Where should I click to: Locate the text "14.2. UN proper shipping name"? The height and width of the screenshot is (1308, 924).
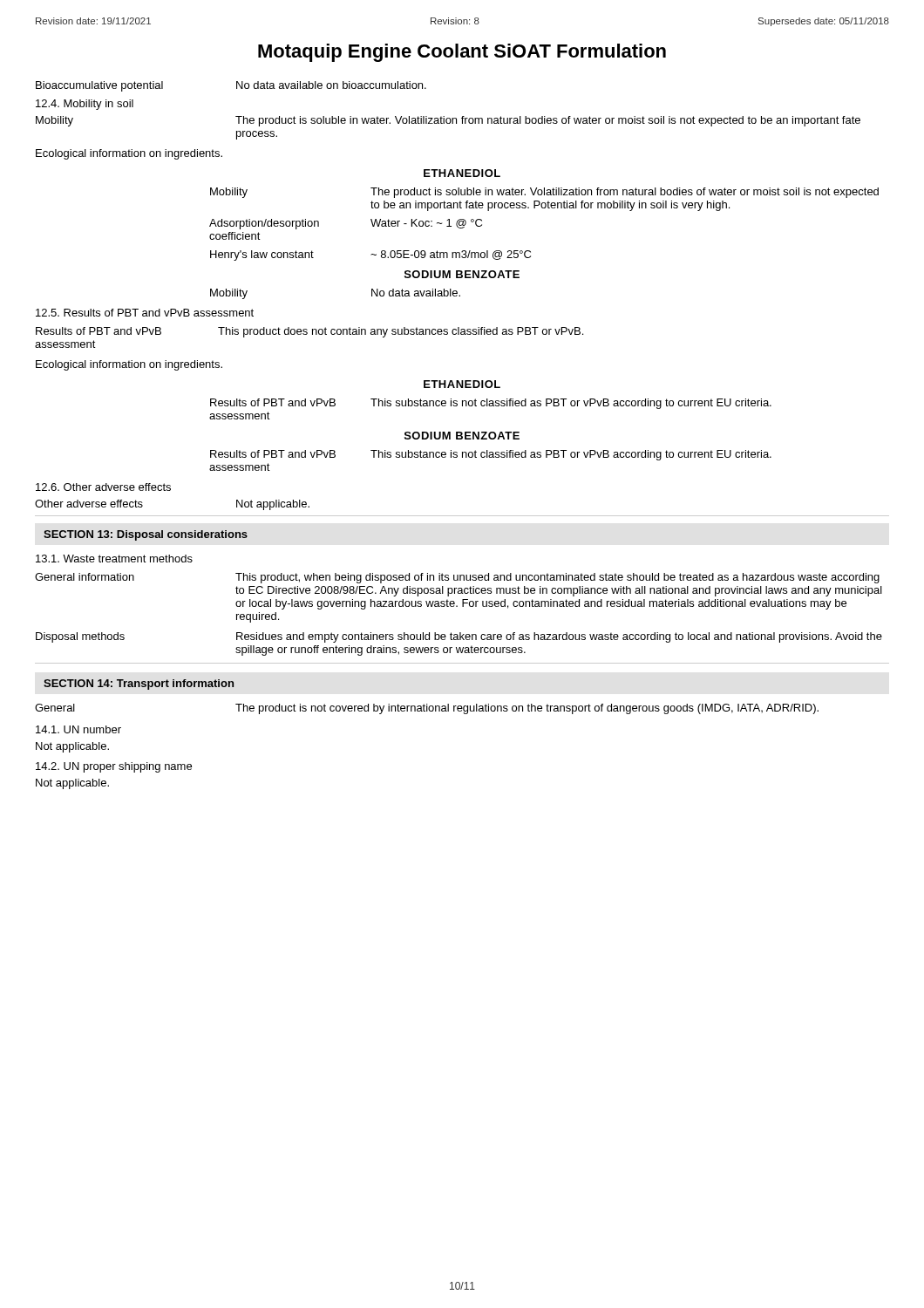114,766
